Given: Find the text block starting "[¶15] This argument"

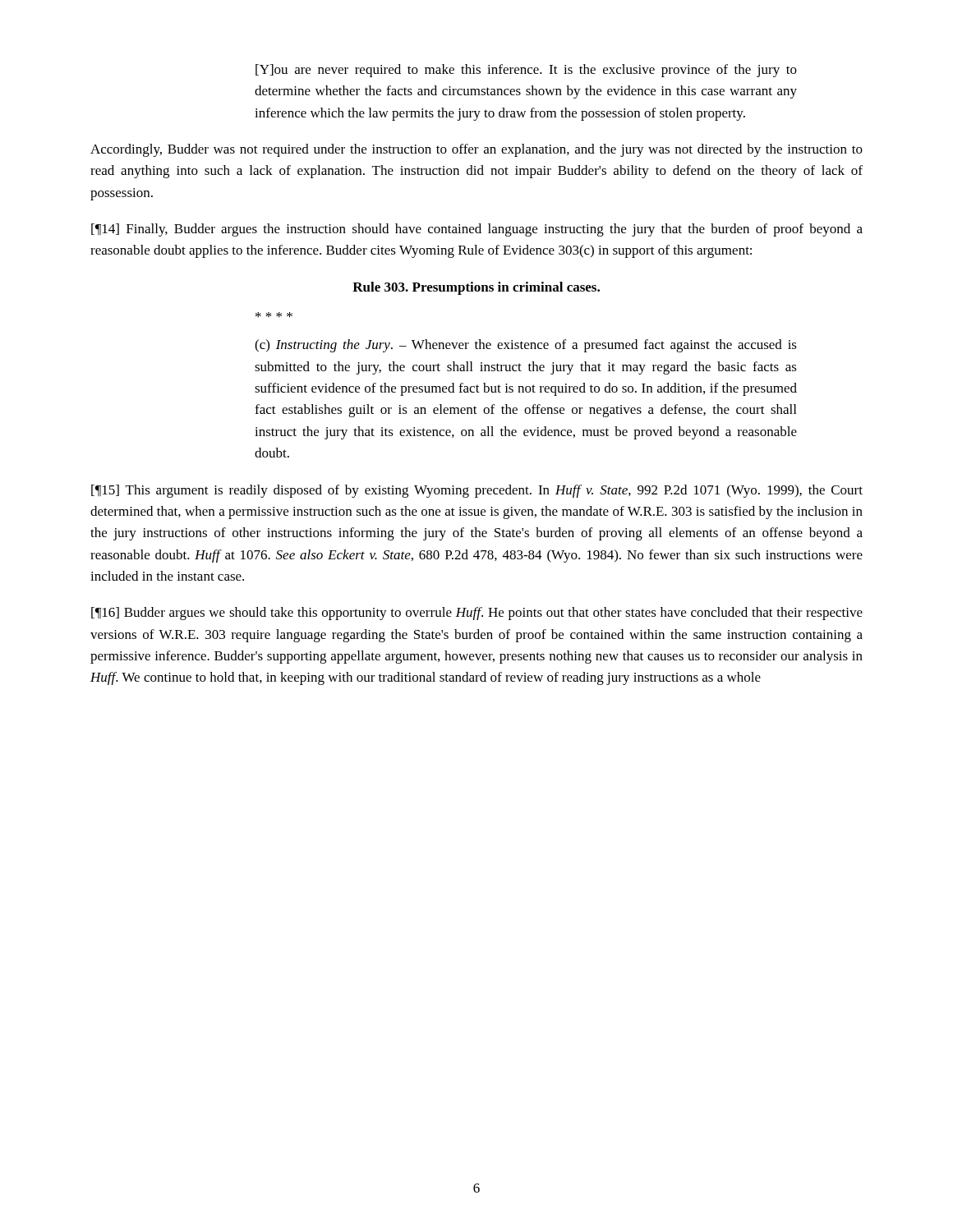Looking at the screenshot, I should 476,533.
